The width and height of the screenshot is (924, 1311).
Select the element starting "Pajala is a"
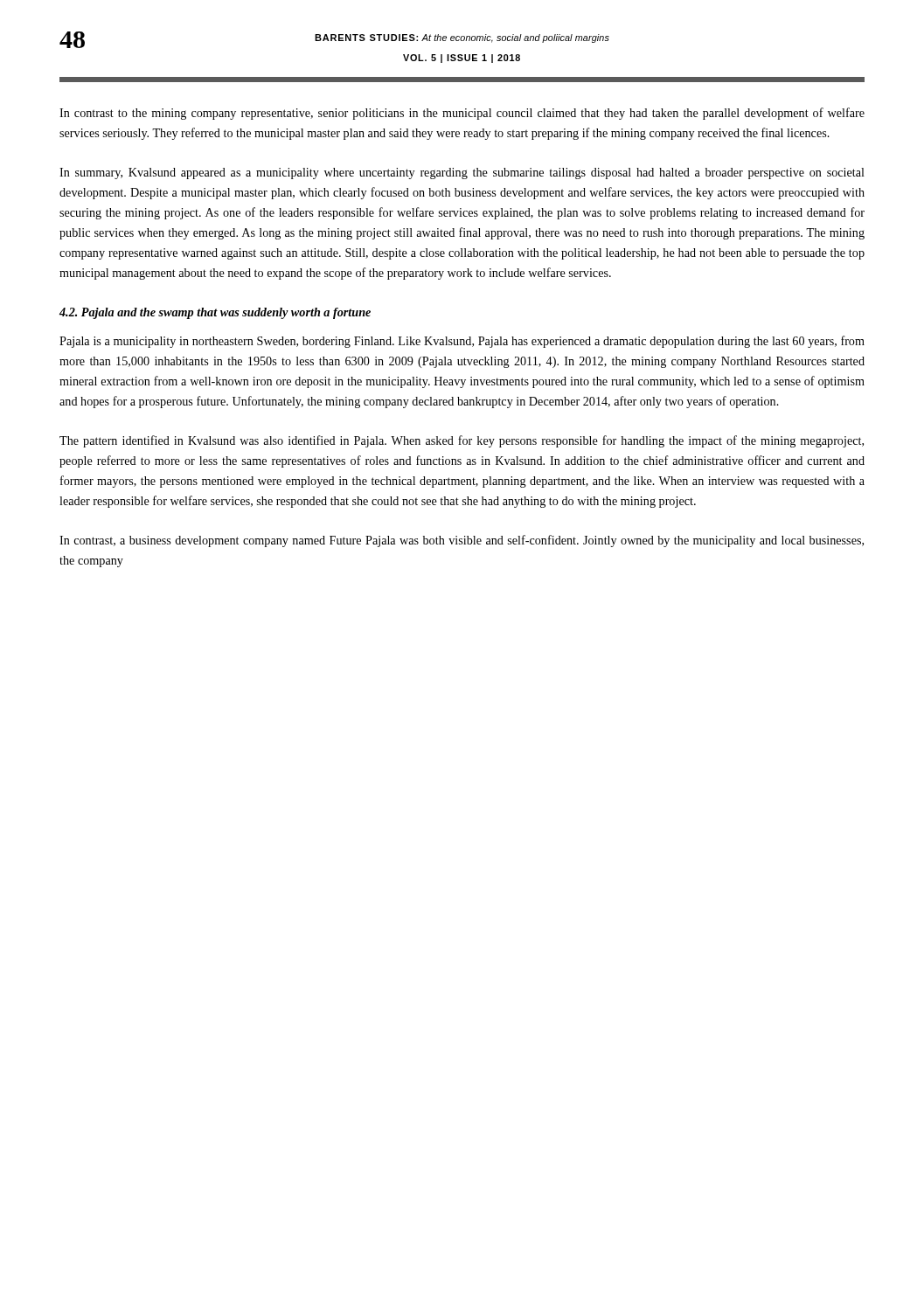[462, 371]
